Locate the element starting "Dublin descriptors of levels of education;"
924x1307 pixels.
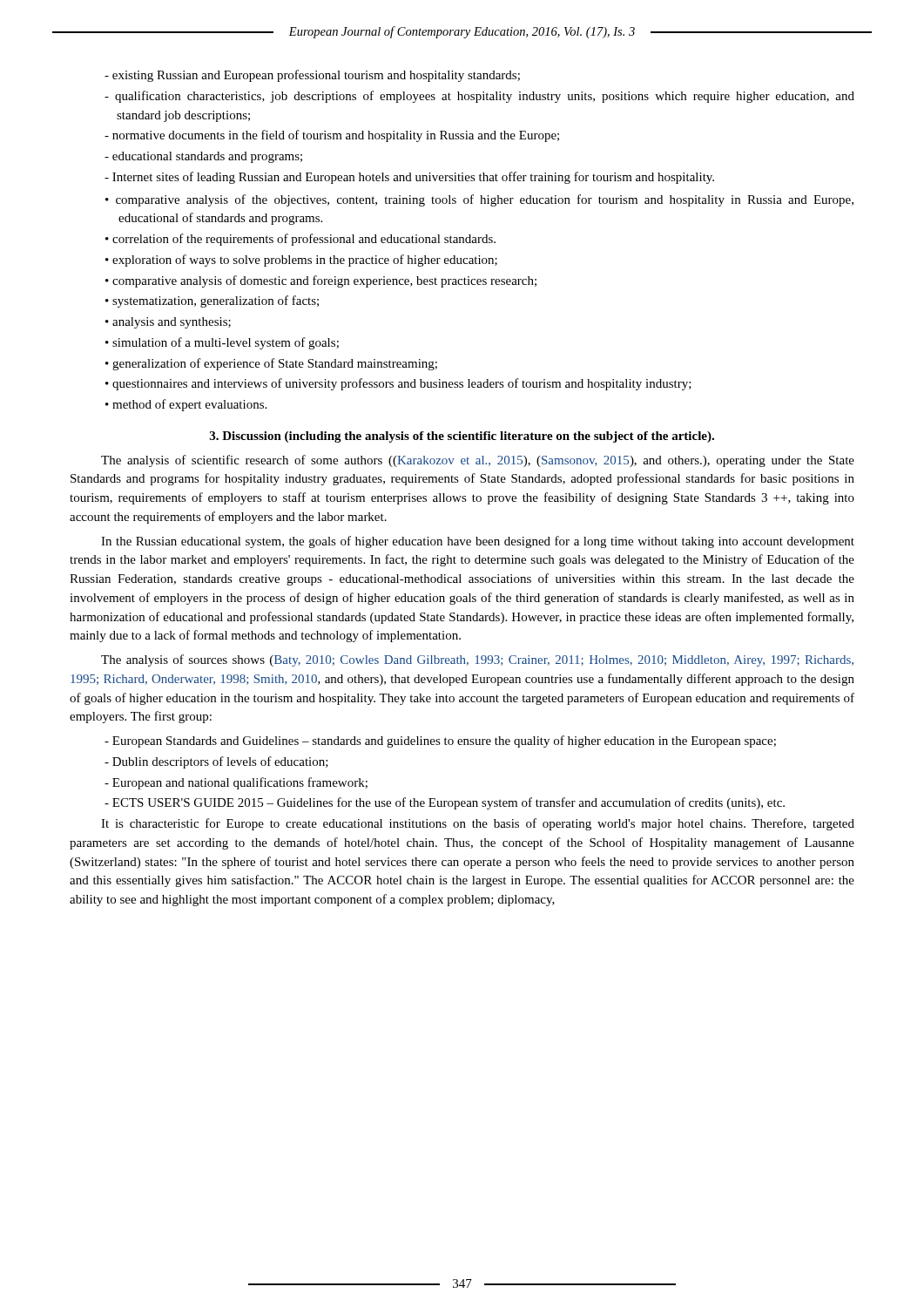click(217, 761)
